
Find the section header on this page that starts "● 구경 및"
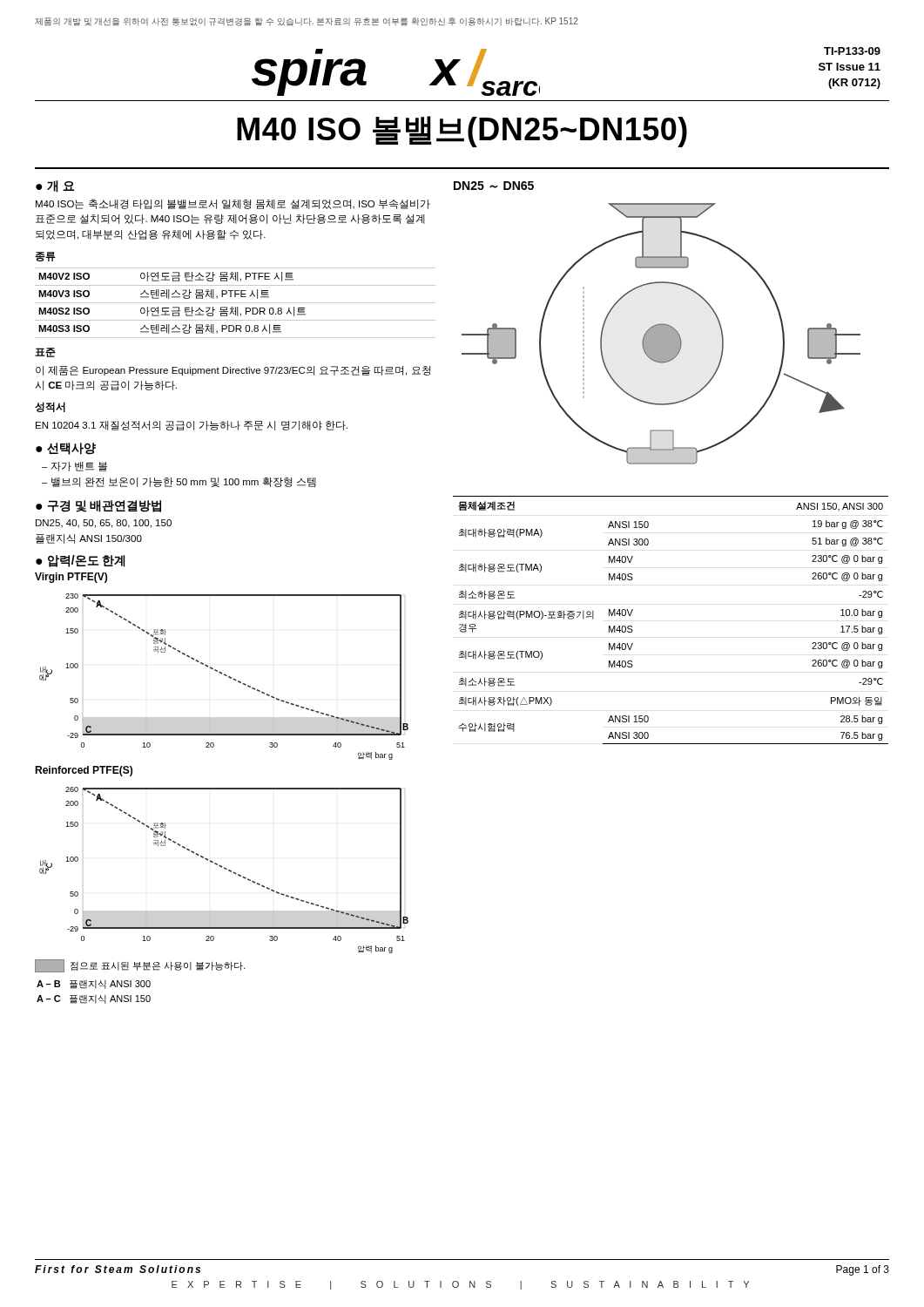[x=99, y=506]
